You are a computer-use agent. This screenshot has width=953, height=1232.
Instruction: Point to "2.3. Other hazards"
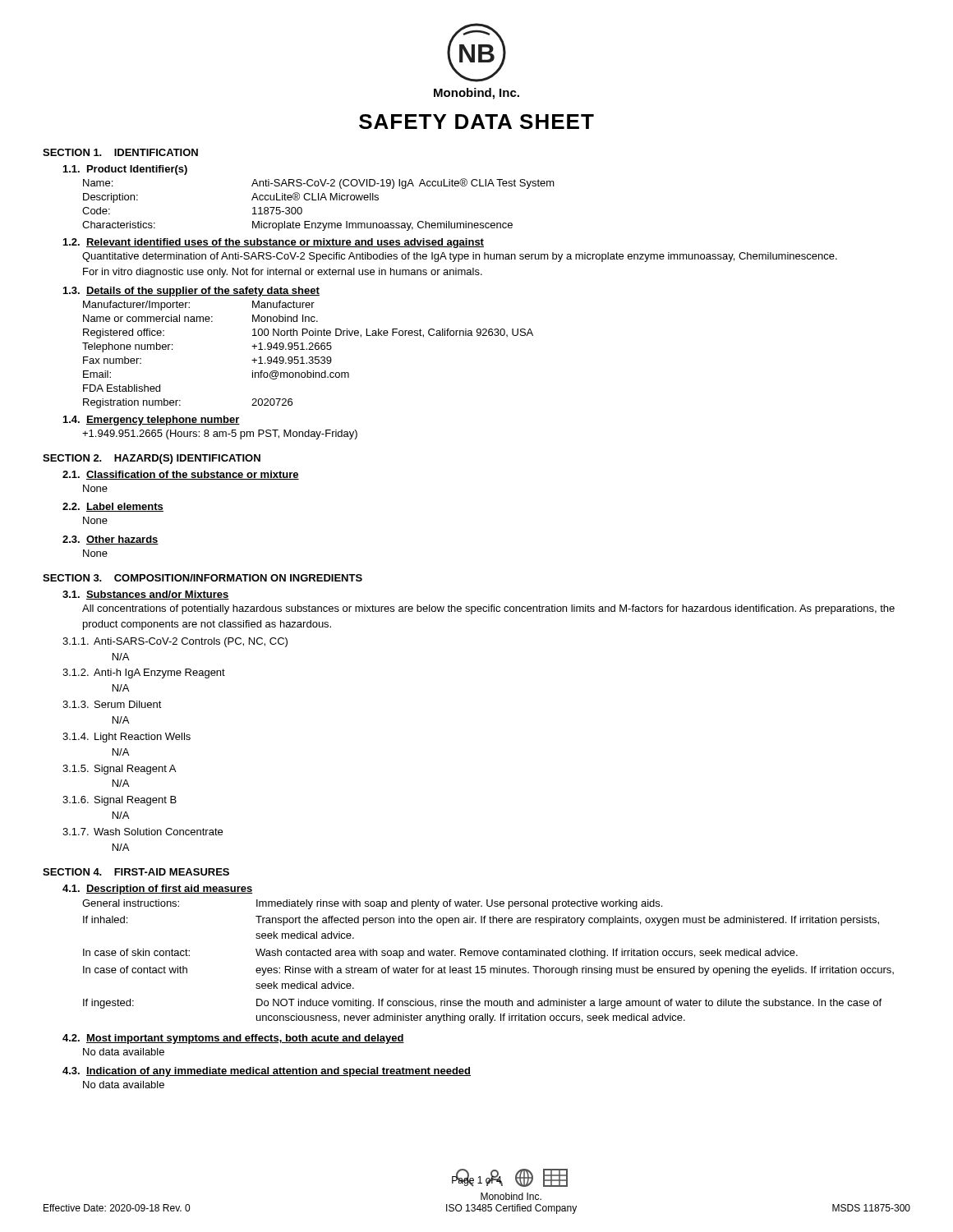[110, 539]
